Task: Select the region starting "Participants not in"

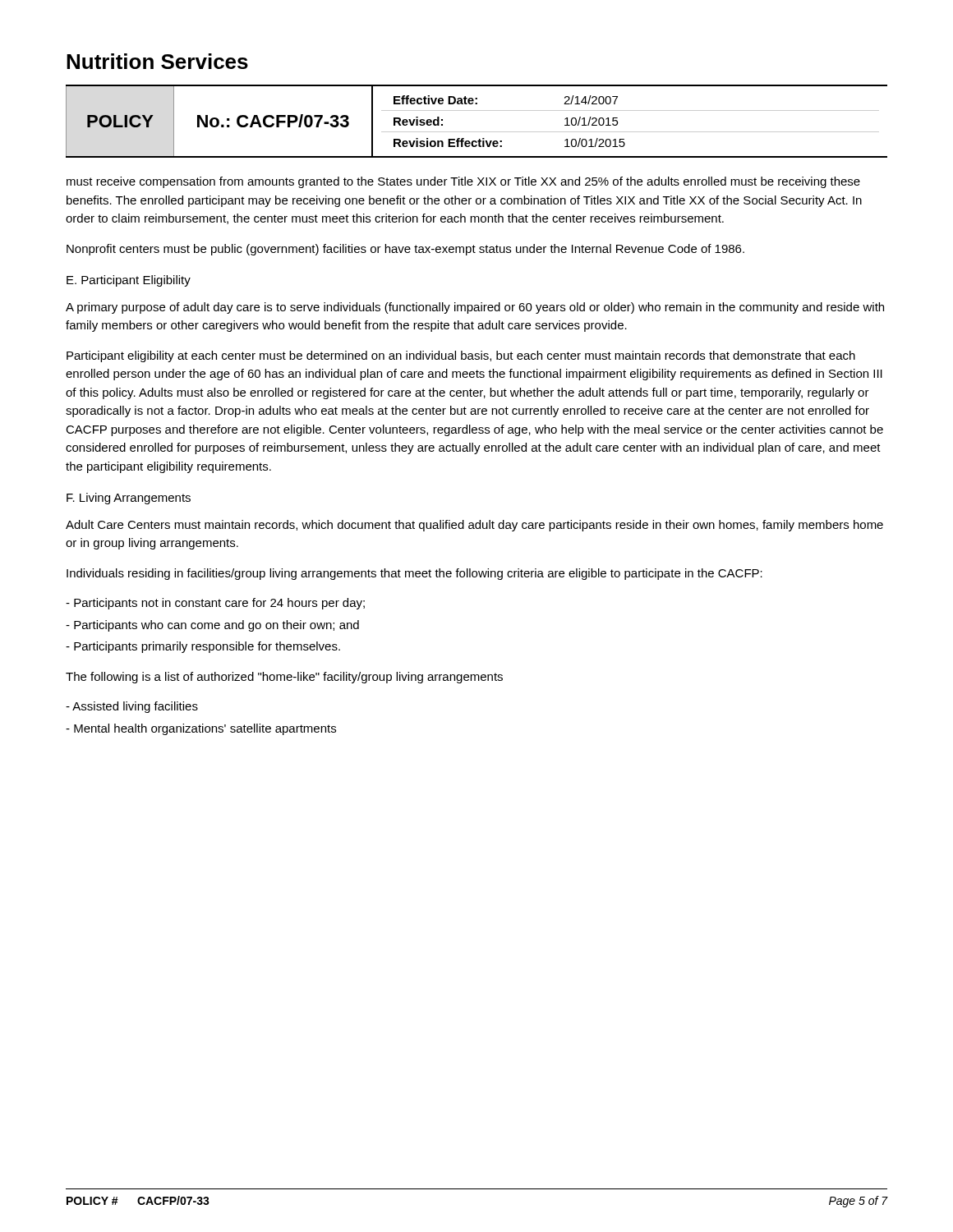Action: (216, 602)
